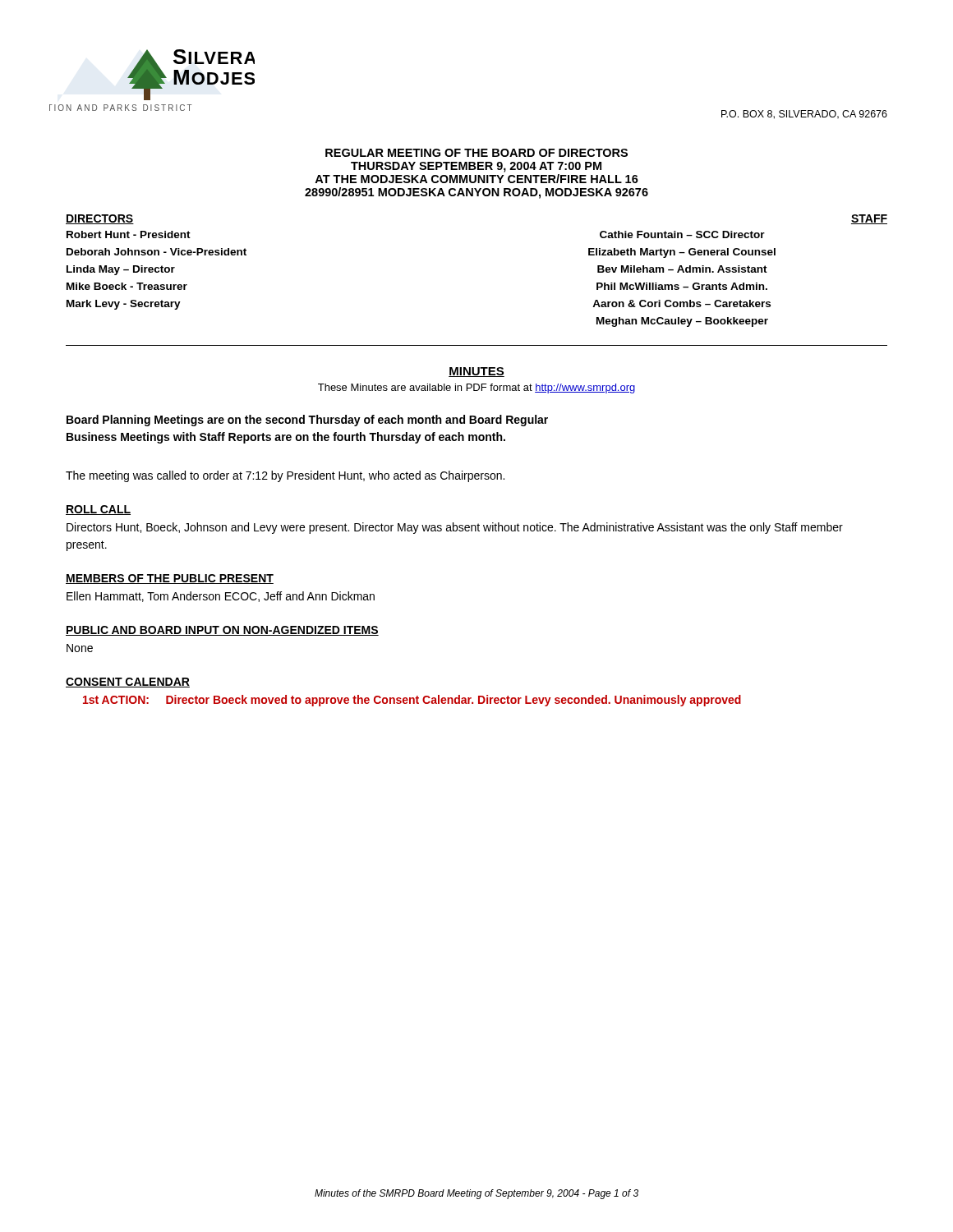Image resolution: width=953 pixels, height=1232 pixels.
Task: Point to the block beginning "Ellen Hammatt, Tom Anderson"
Action: (x=221, y=596)
